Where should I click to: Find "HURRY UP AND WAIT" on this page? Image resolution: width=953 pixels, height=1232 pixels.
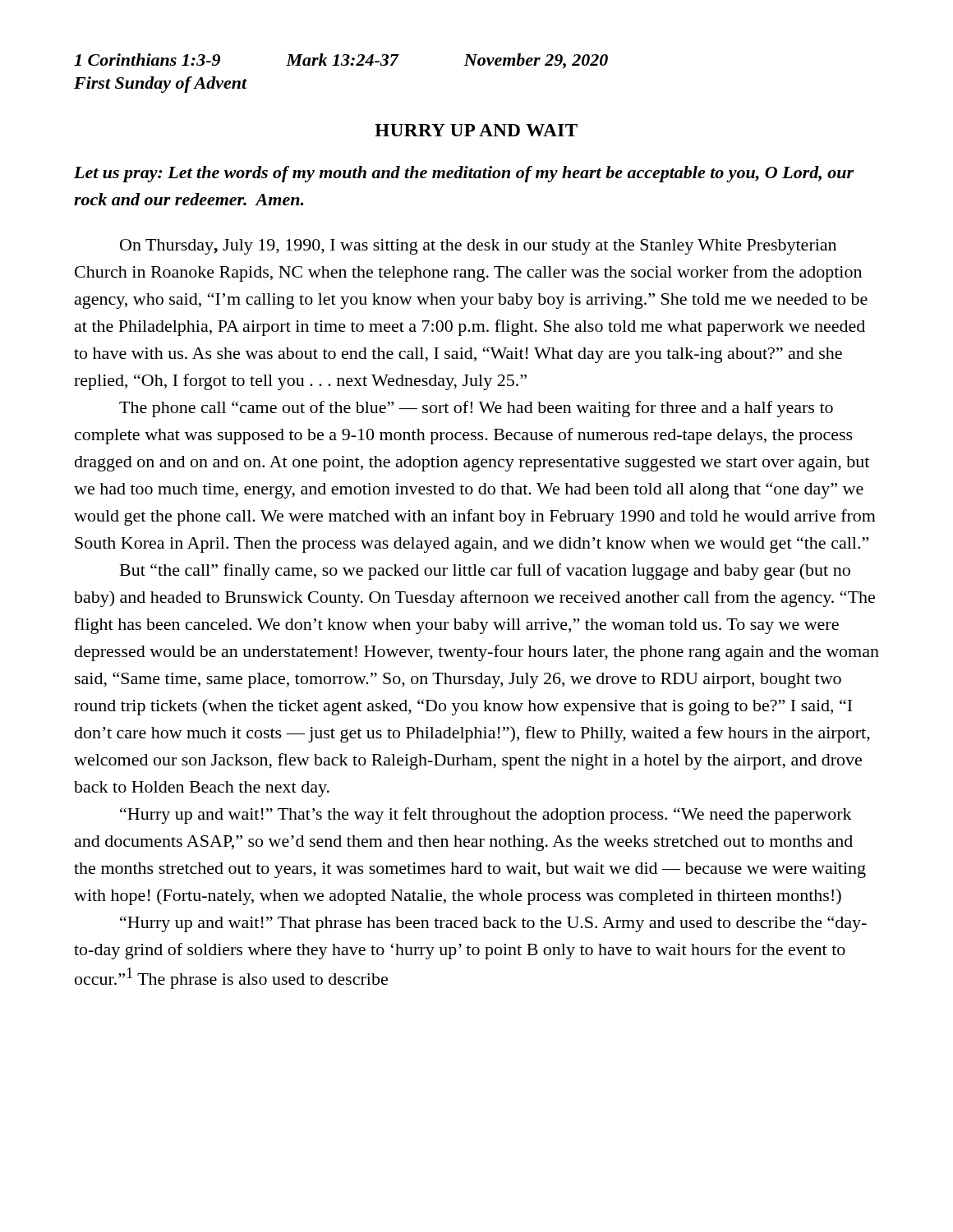tap(476, 130)
